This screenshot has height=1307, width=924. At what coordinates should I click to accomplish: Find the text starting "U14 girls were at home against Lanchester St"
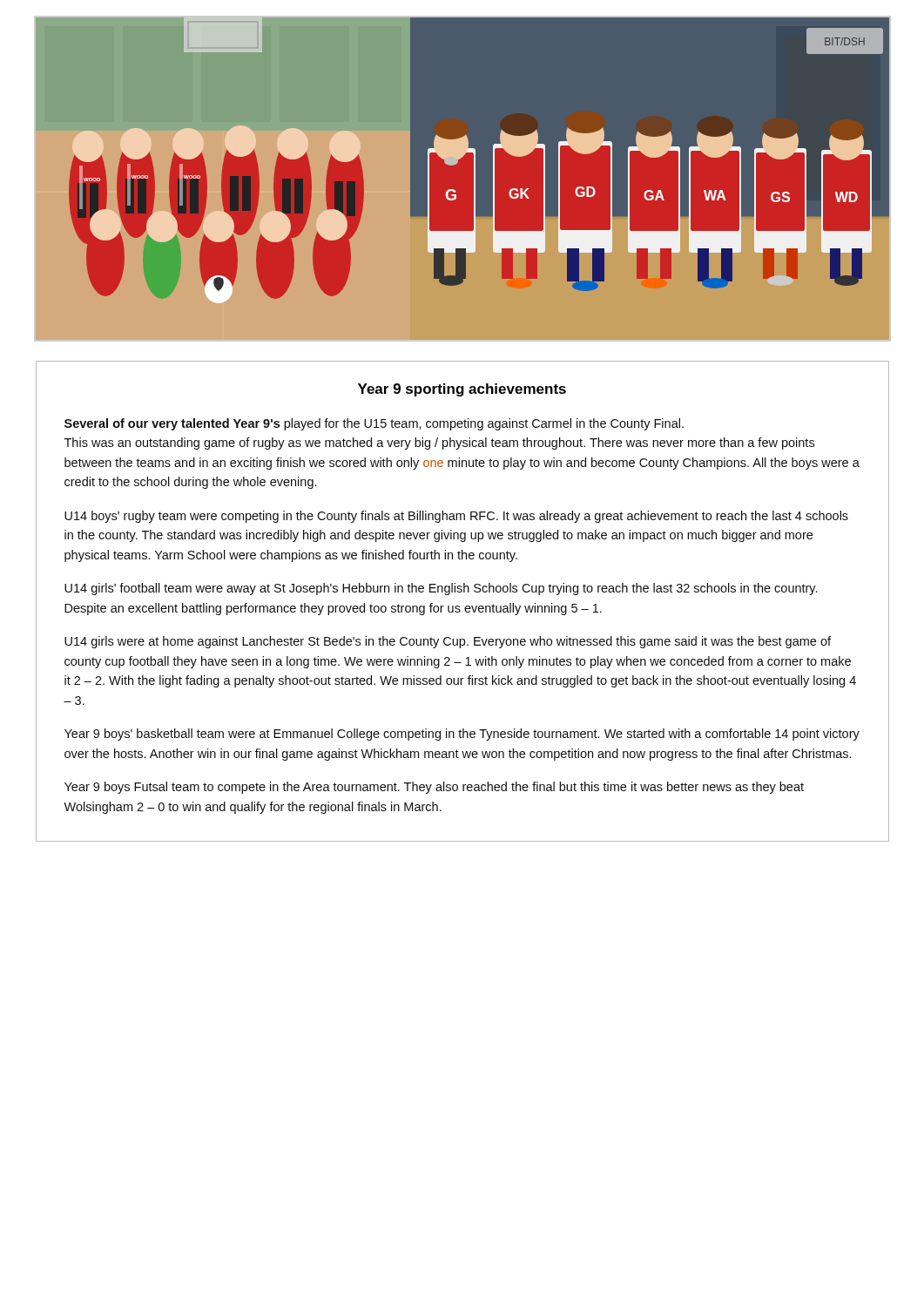460,671
